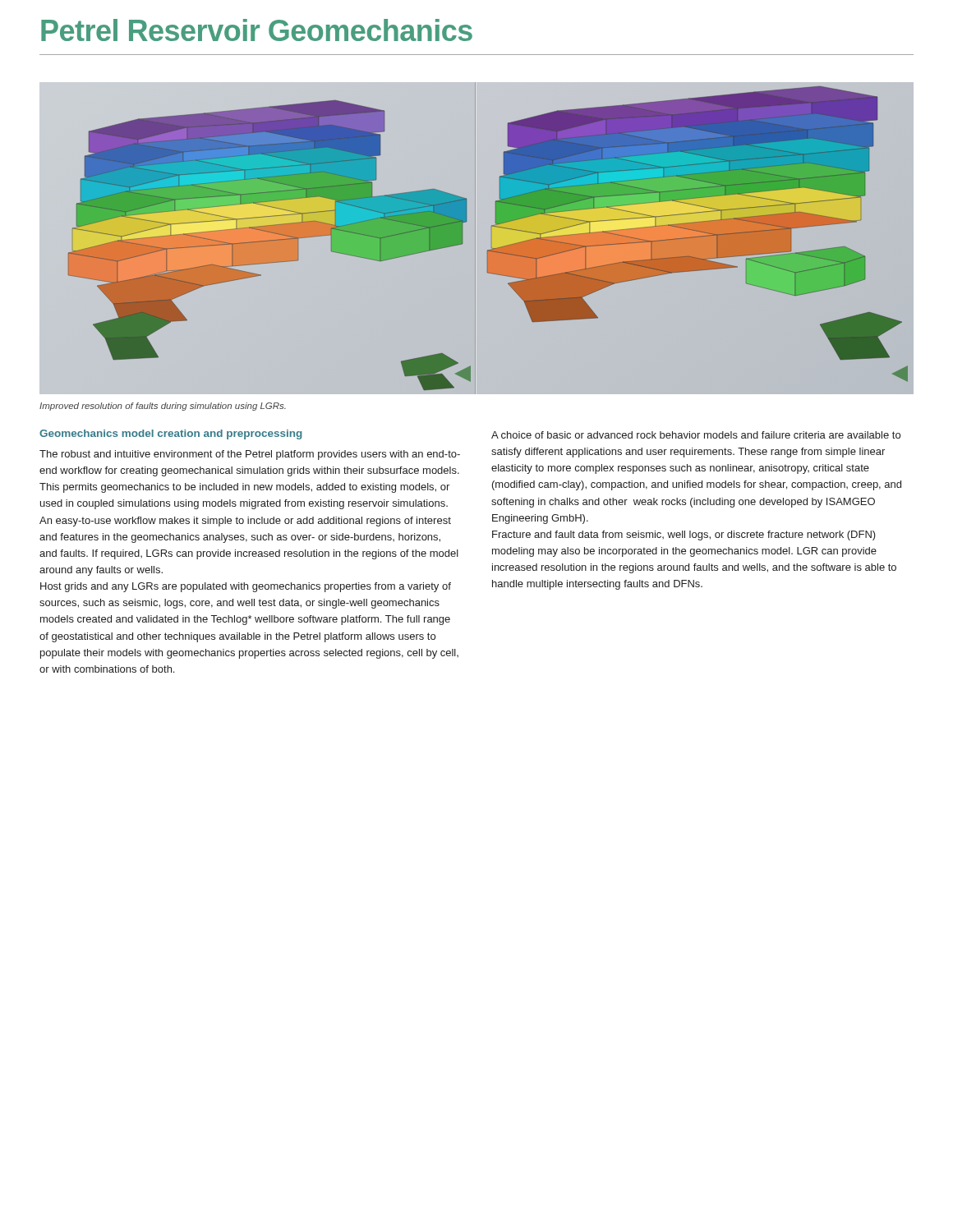Screen dimensions: 1232x953
Task: Click a photo
Action: [476, 238]
